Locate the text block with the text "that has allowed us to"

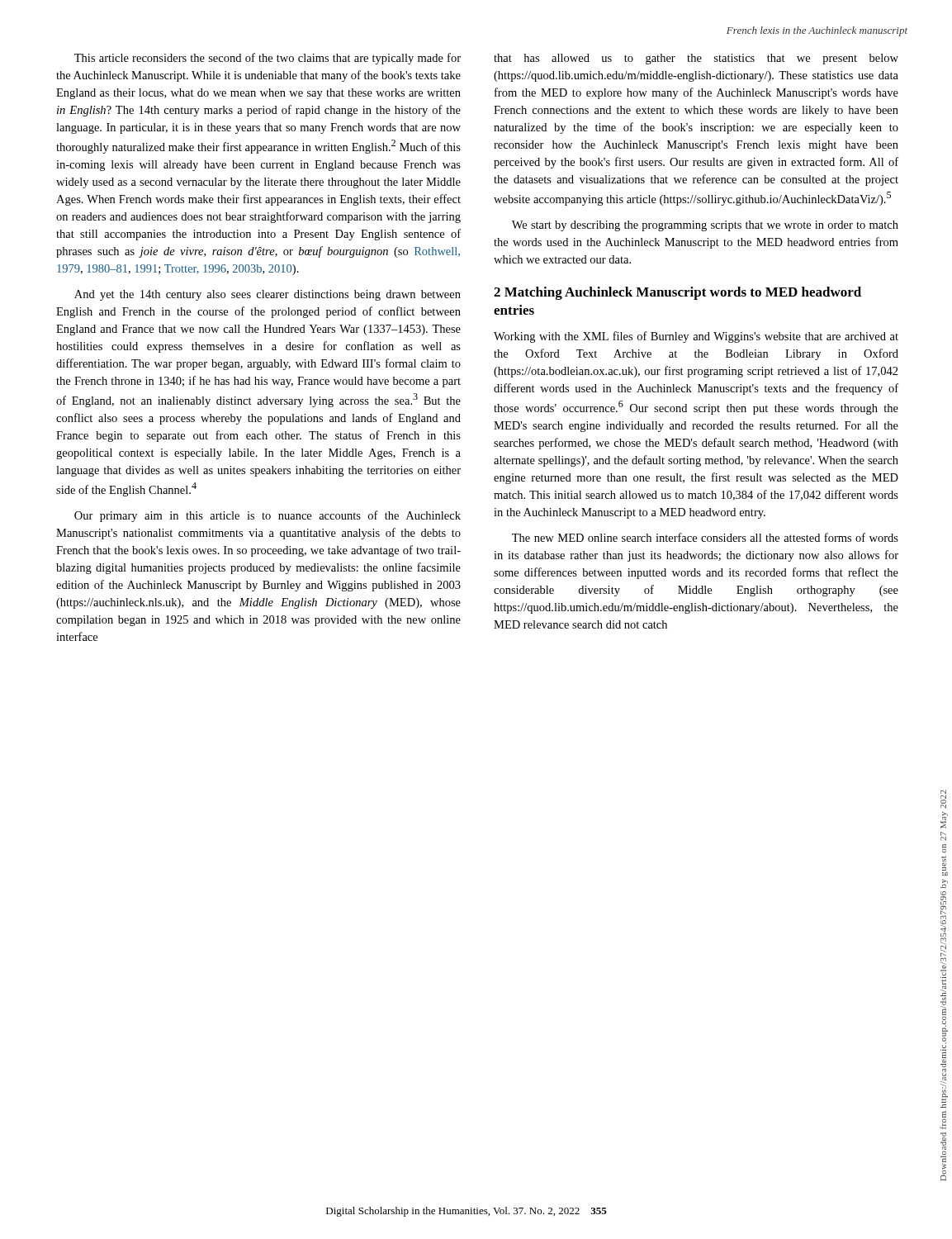click(x=696, y=129)
